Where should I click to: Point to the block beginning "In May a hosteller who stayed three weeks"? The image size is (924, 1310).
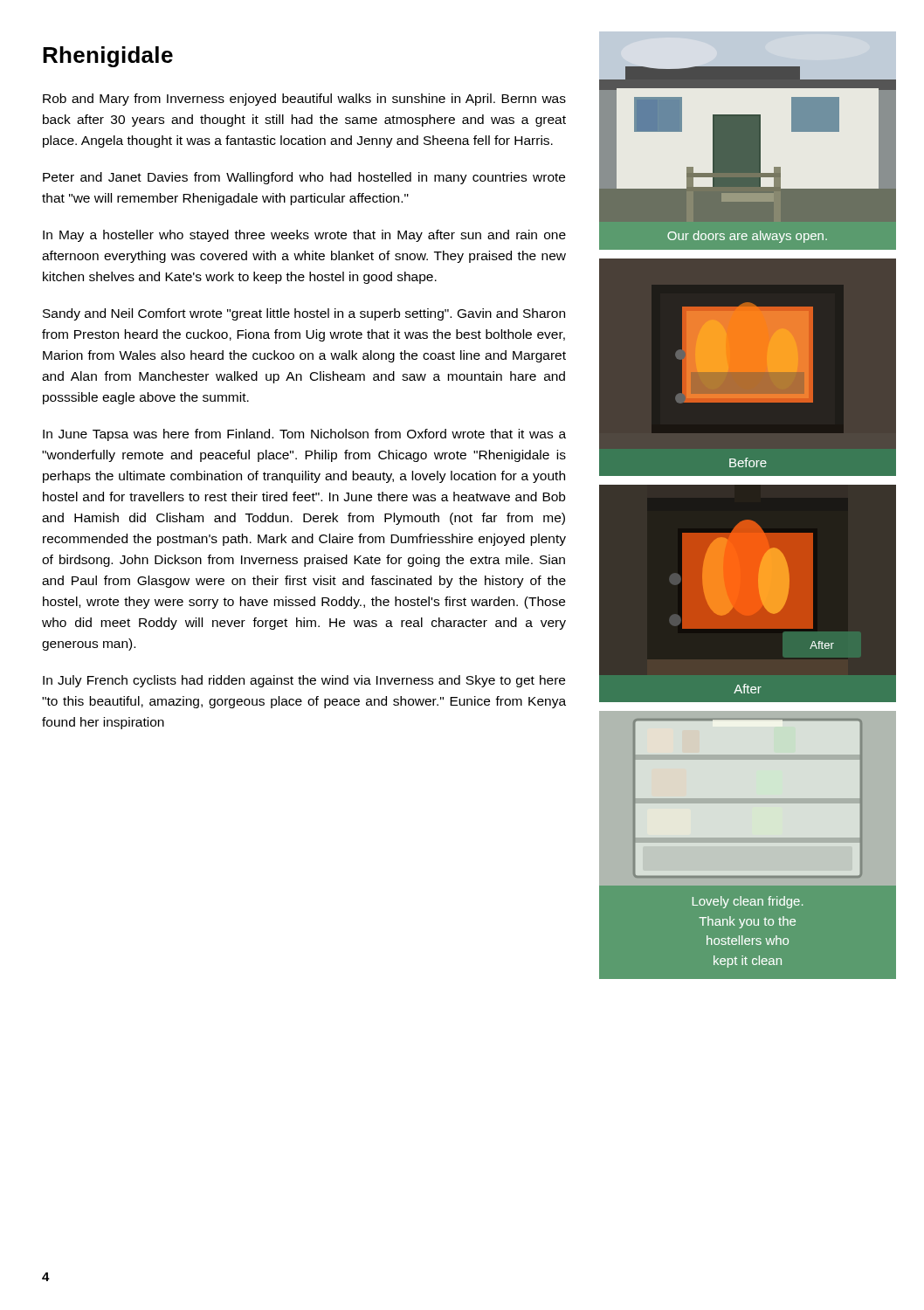point(304,256)
